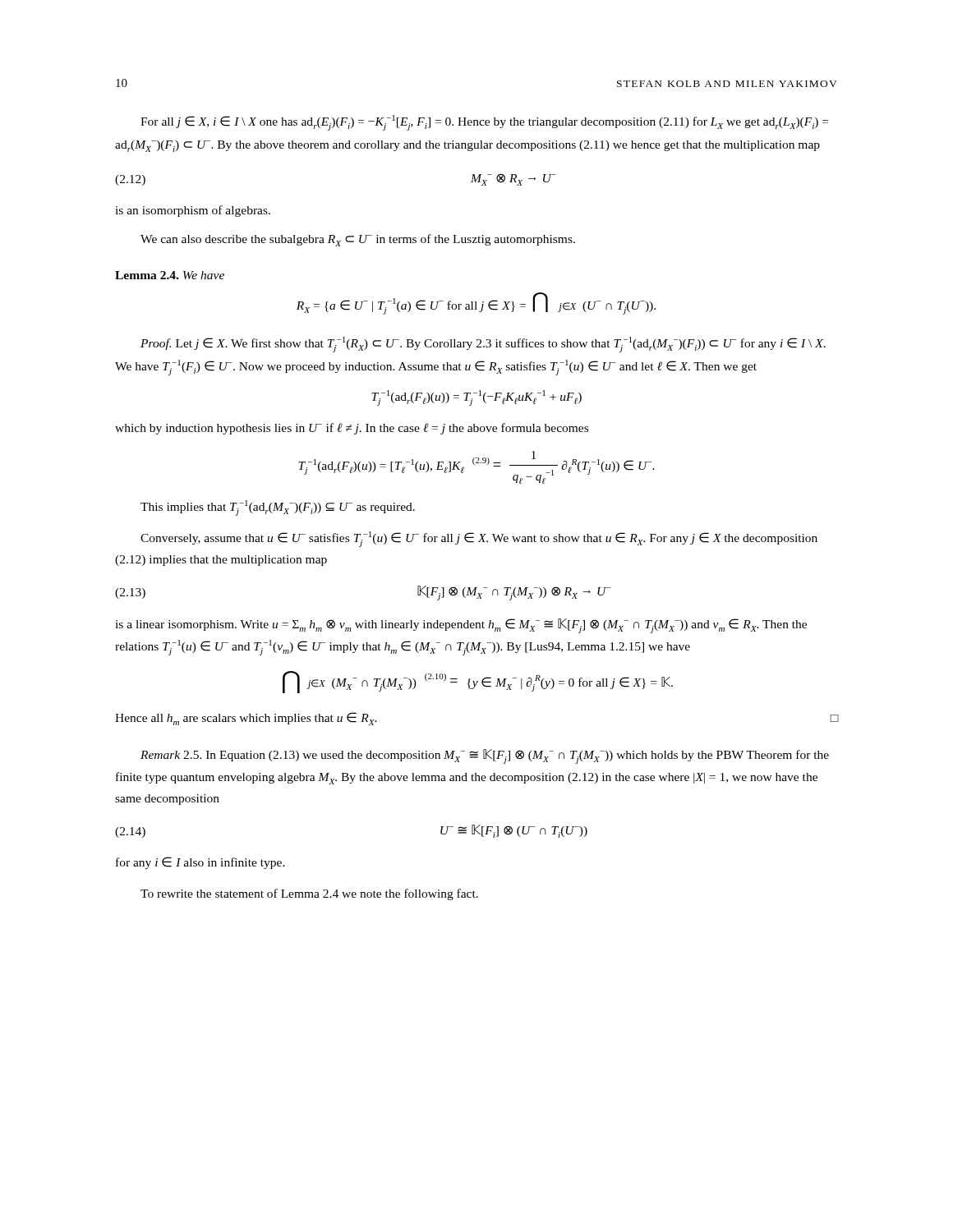953x1232 pixels.
Task: Find the block on this page that starts "For all j ∈ X, i"
Action: pos(472,133)
